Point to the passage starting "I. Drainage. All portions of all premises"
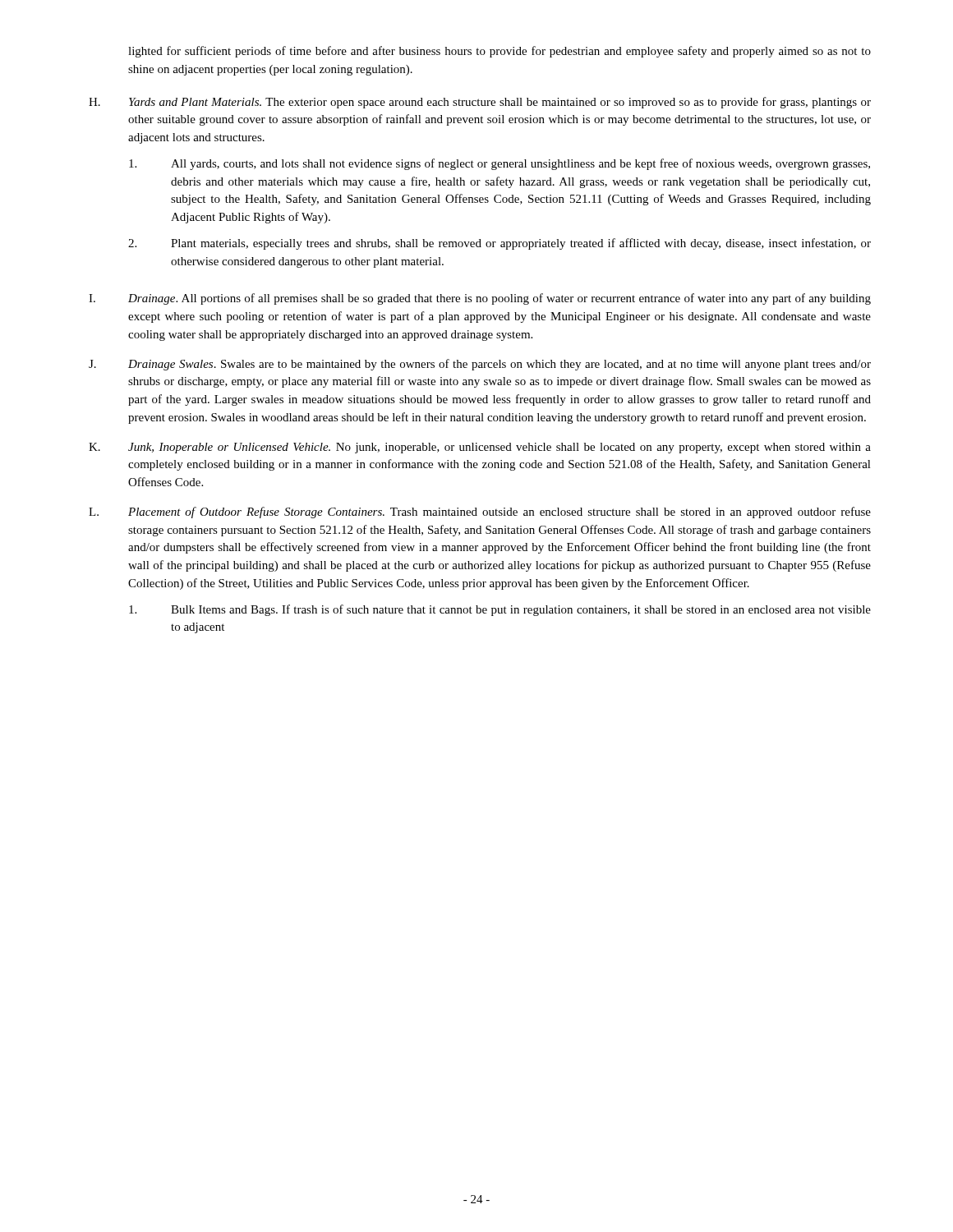The image size is (953, 1232). tap(480, 317)
